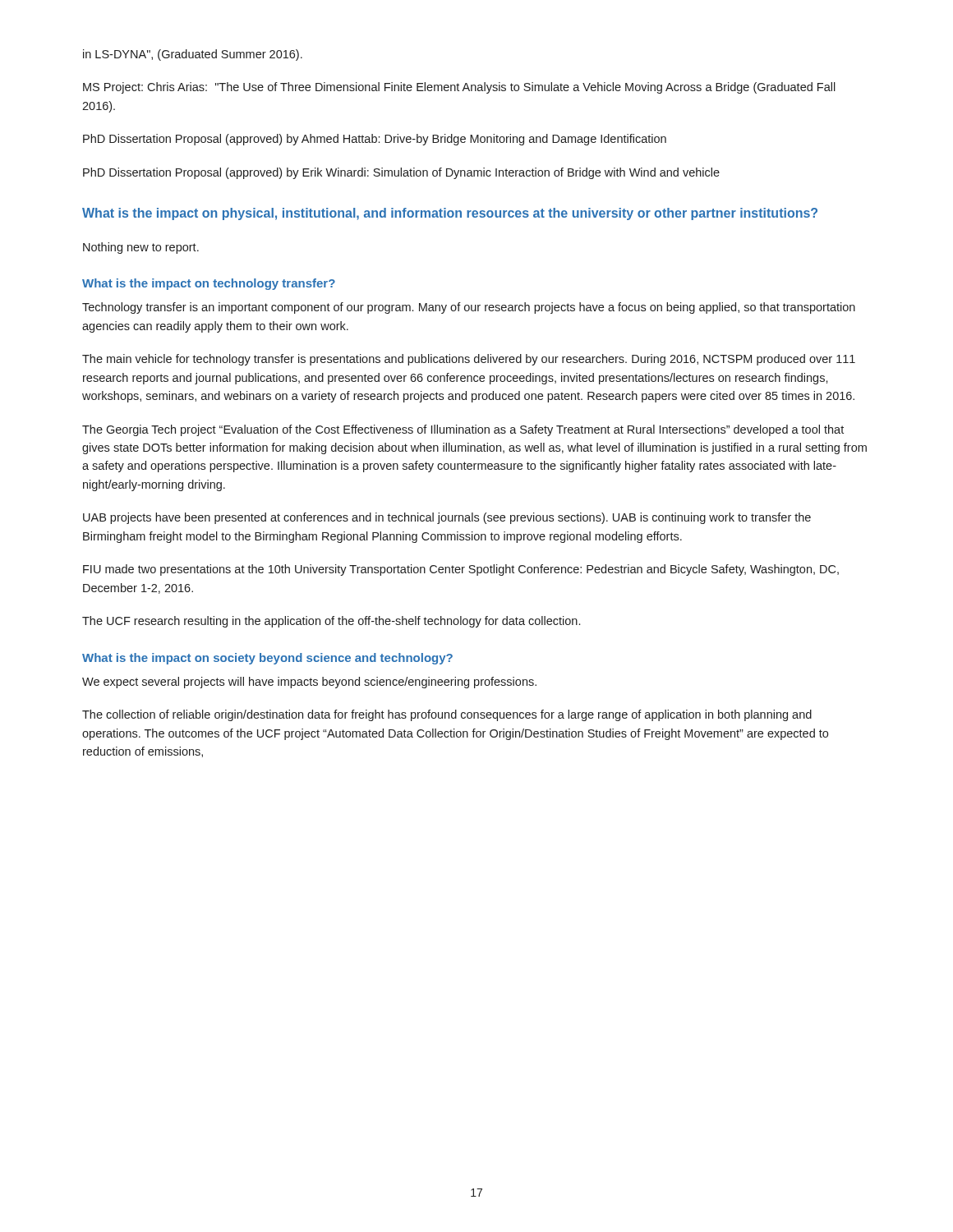Screen dimensions: 1232x953
Task: Point to the region starting "in LS-DYNA", (Graduated"
Action: 193,54
